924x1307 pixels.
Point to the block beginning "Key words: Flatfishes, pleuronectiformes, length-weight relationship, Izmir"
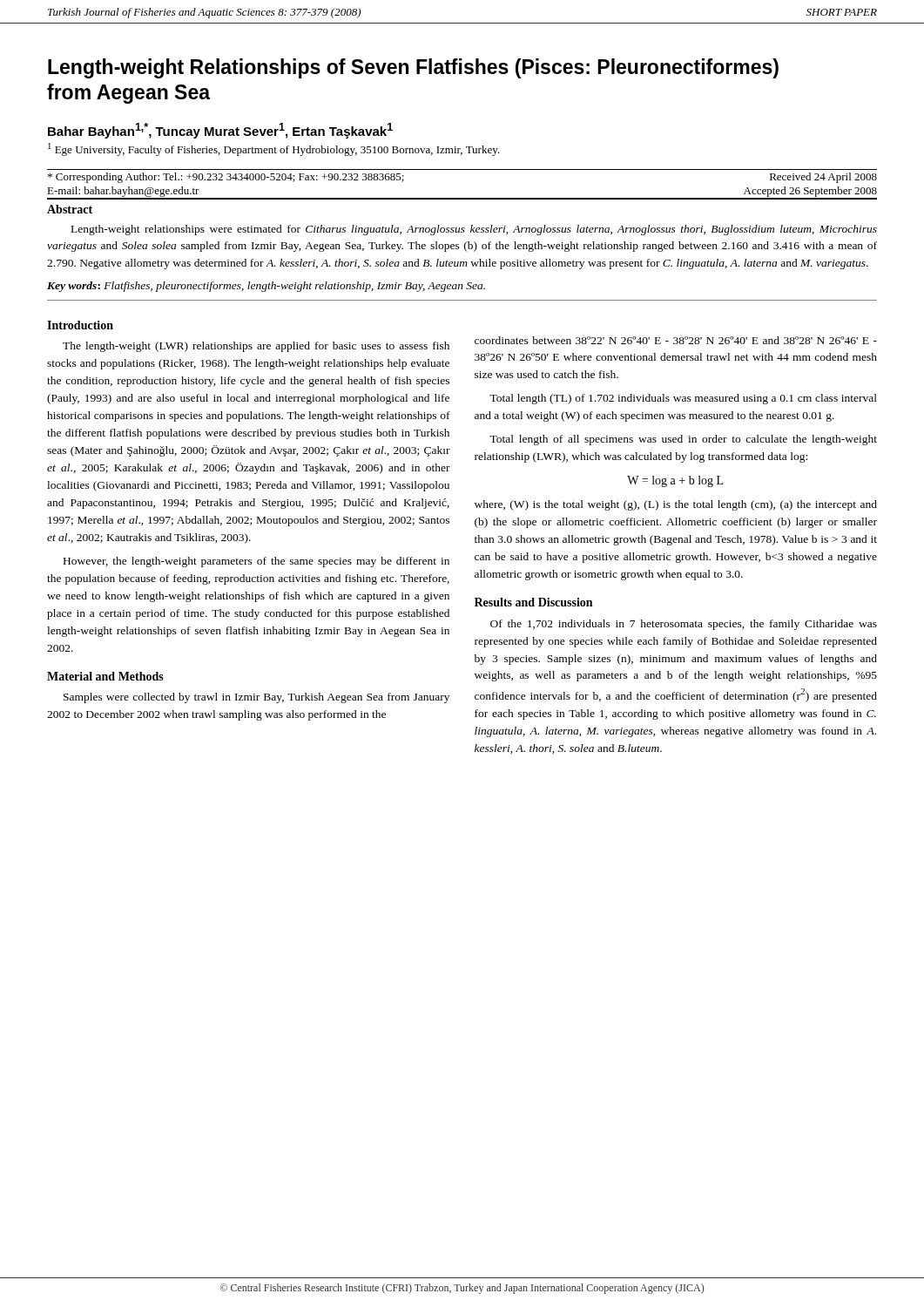267,285
